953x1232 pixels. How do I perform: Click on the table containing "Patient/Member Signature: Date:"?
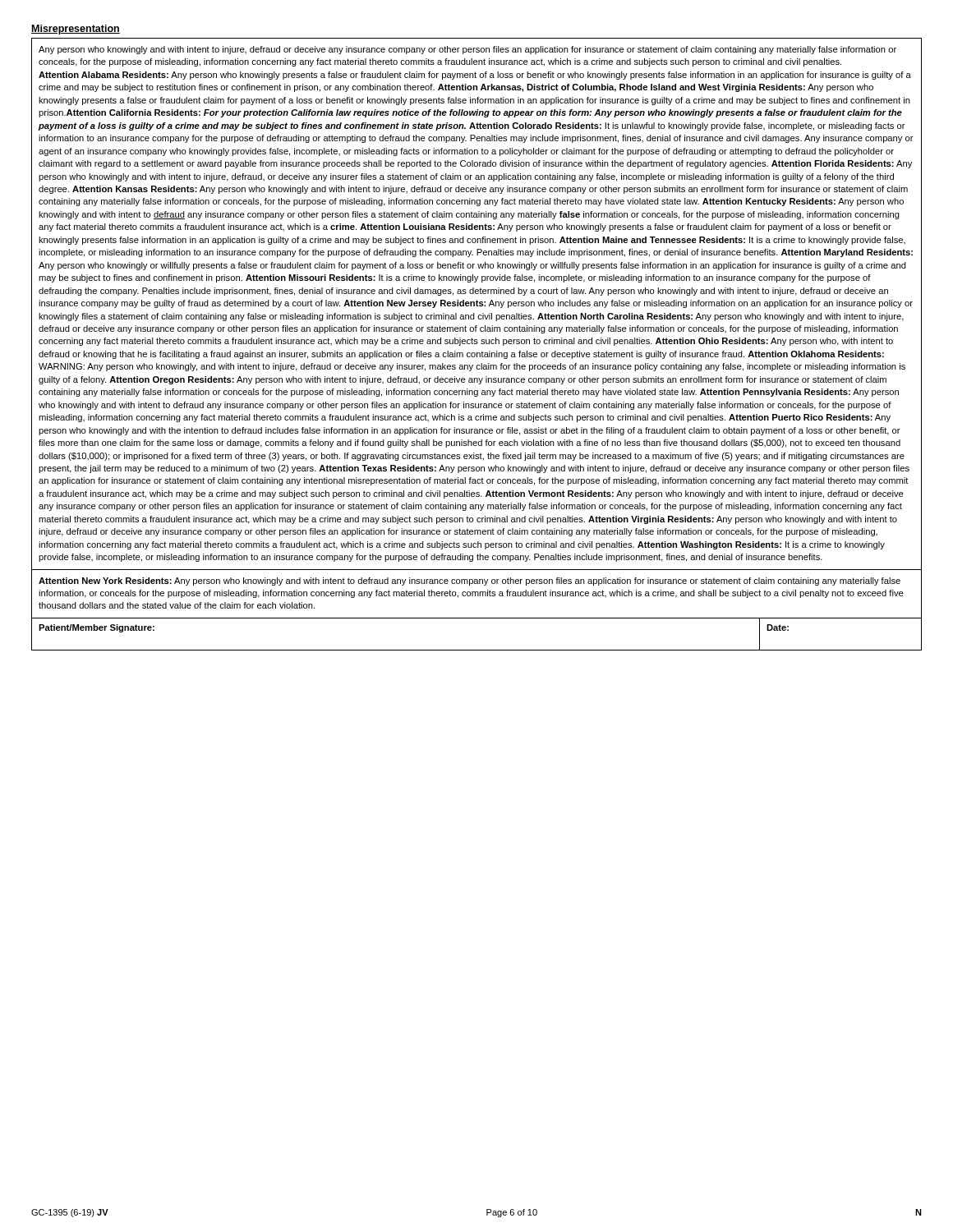click(476, 634)
